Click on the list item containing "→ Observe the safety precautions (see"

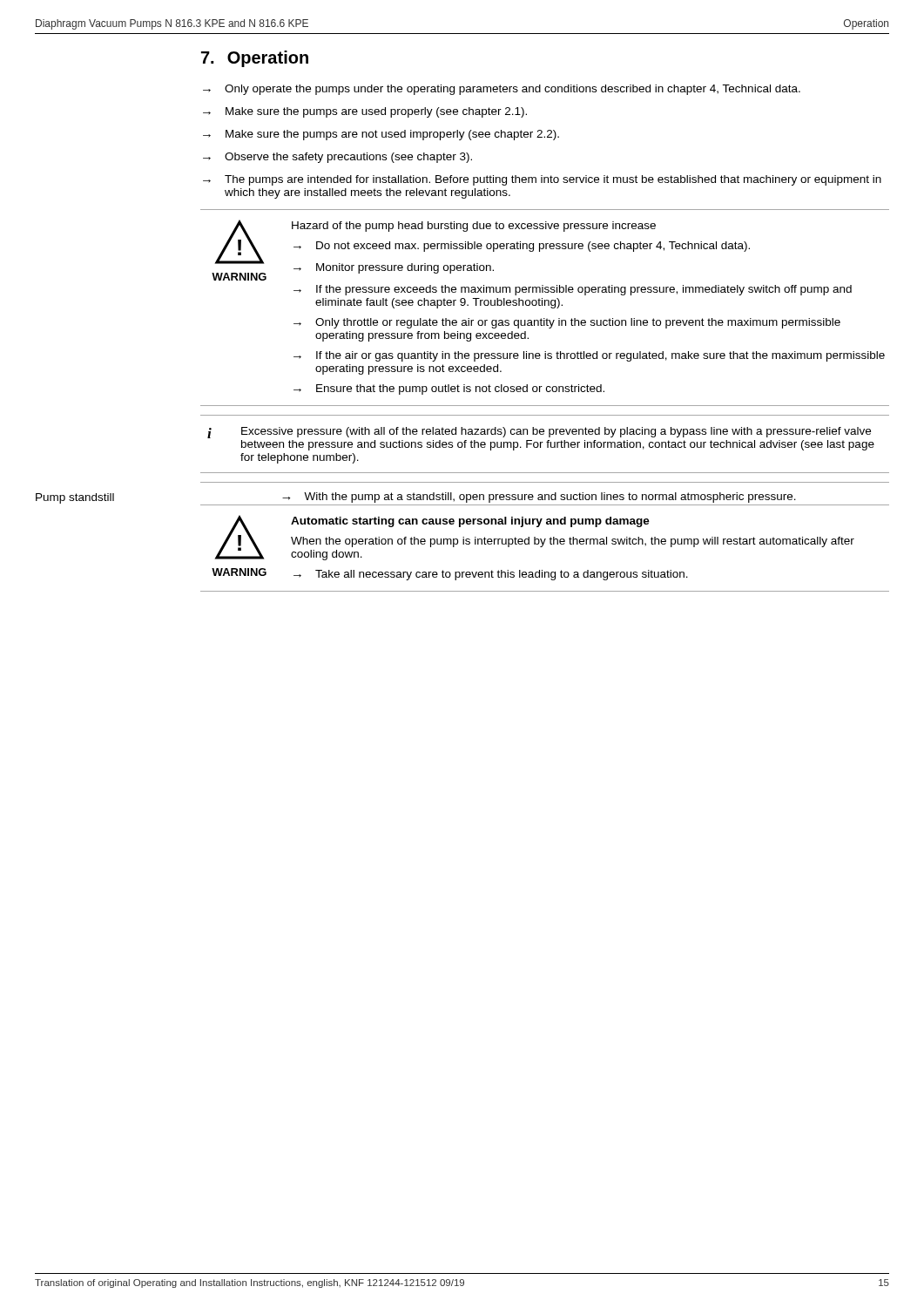pos(337,157)
